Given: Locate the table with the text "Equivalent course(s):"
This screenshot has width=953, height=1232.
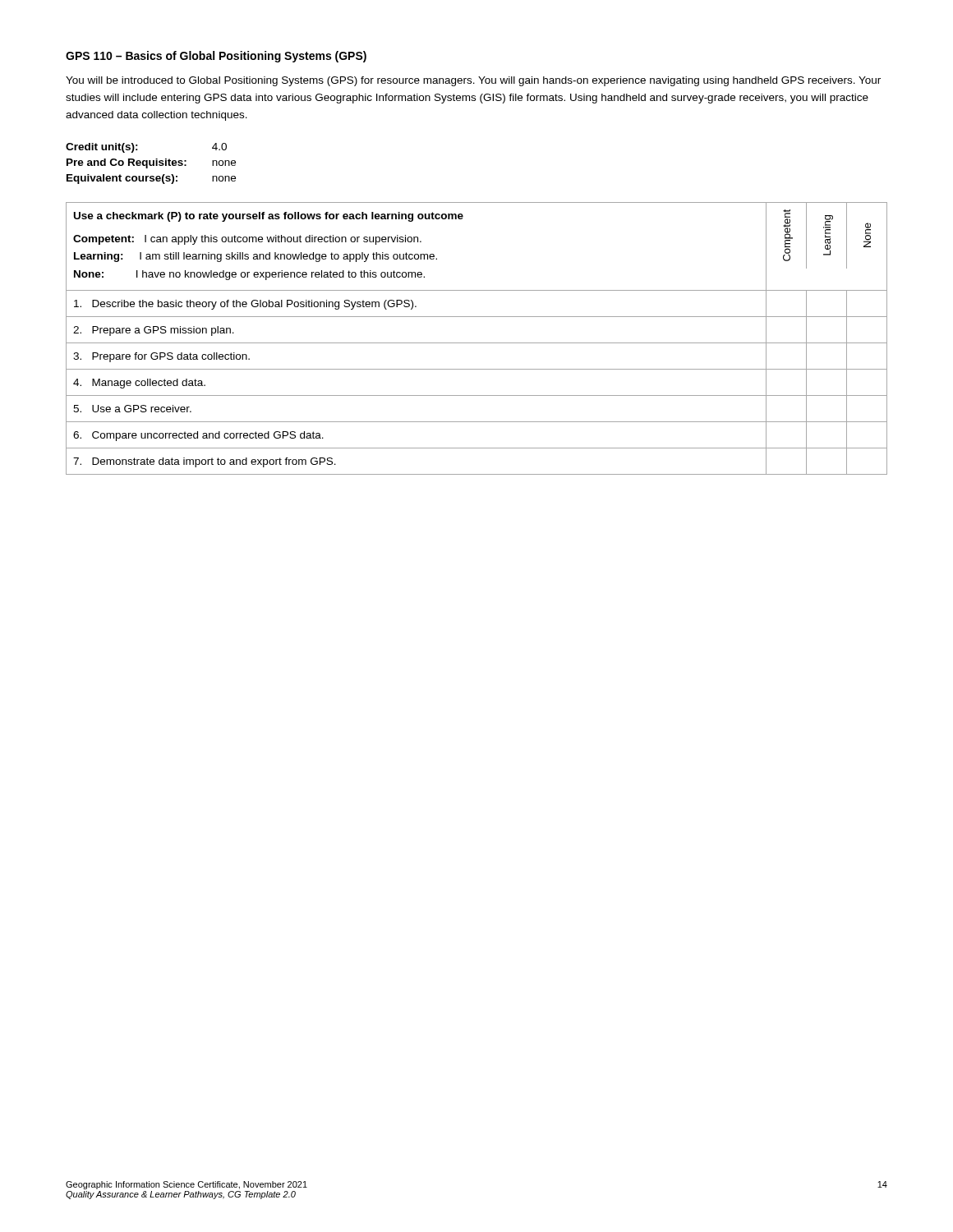Looking at the screenshot, I should [476, 162].
